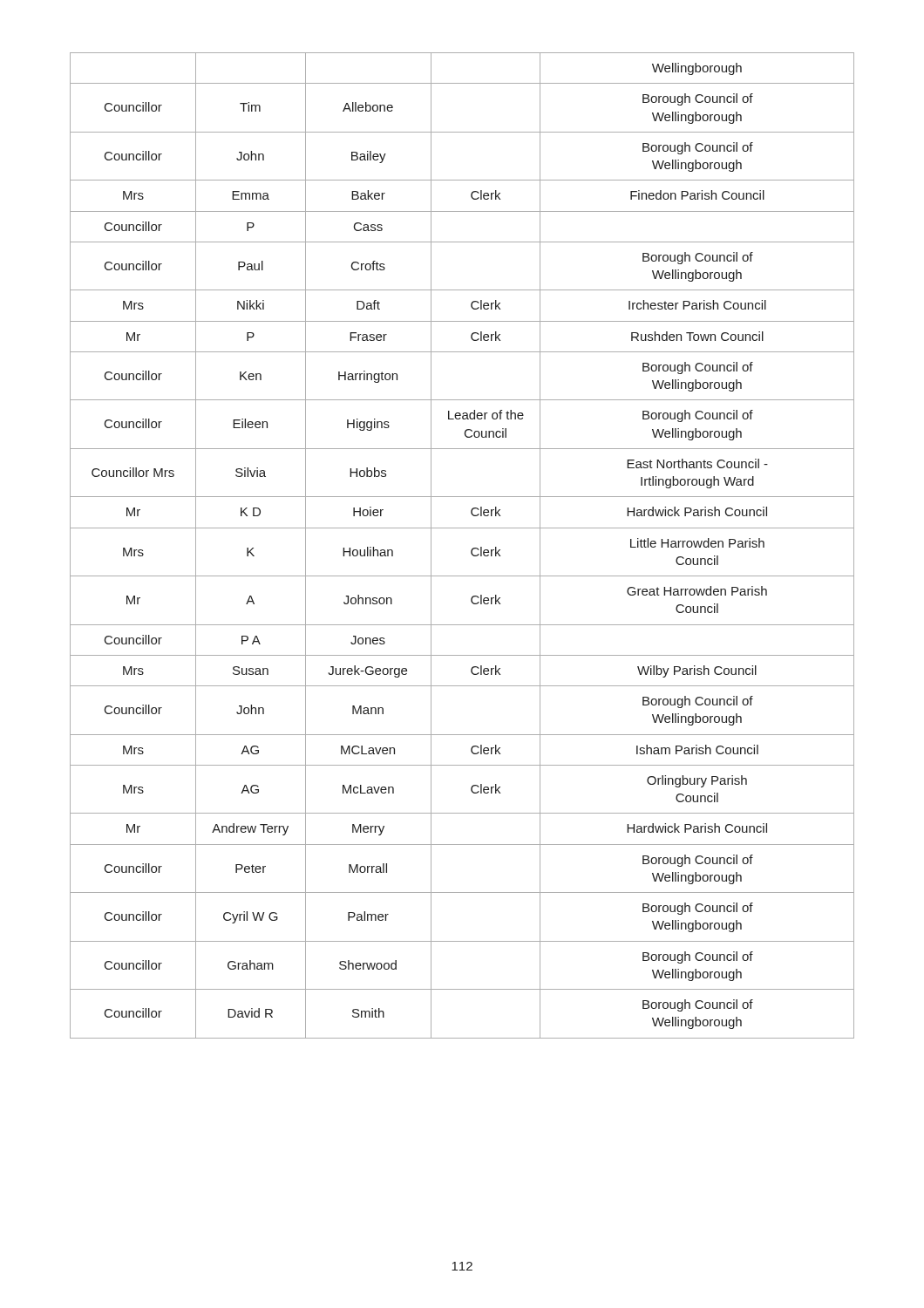Locate the table

(462, 545)
